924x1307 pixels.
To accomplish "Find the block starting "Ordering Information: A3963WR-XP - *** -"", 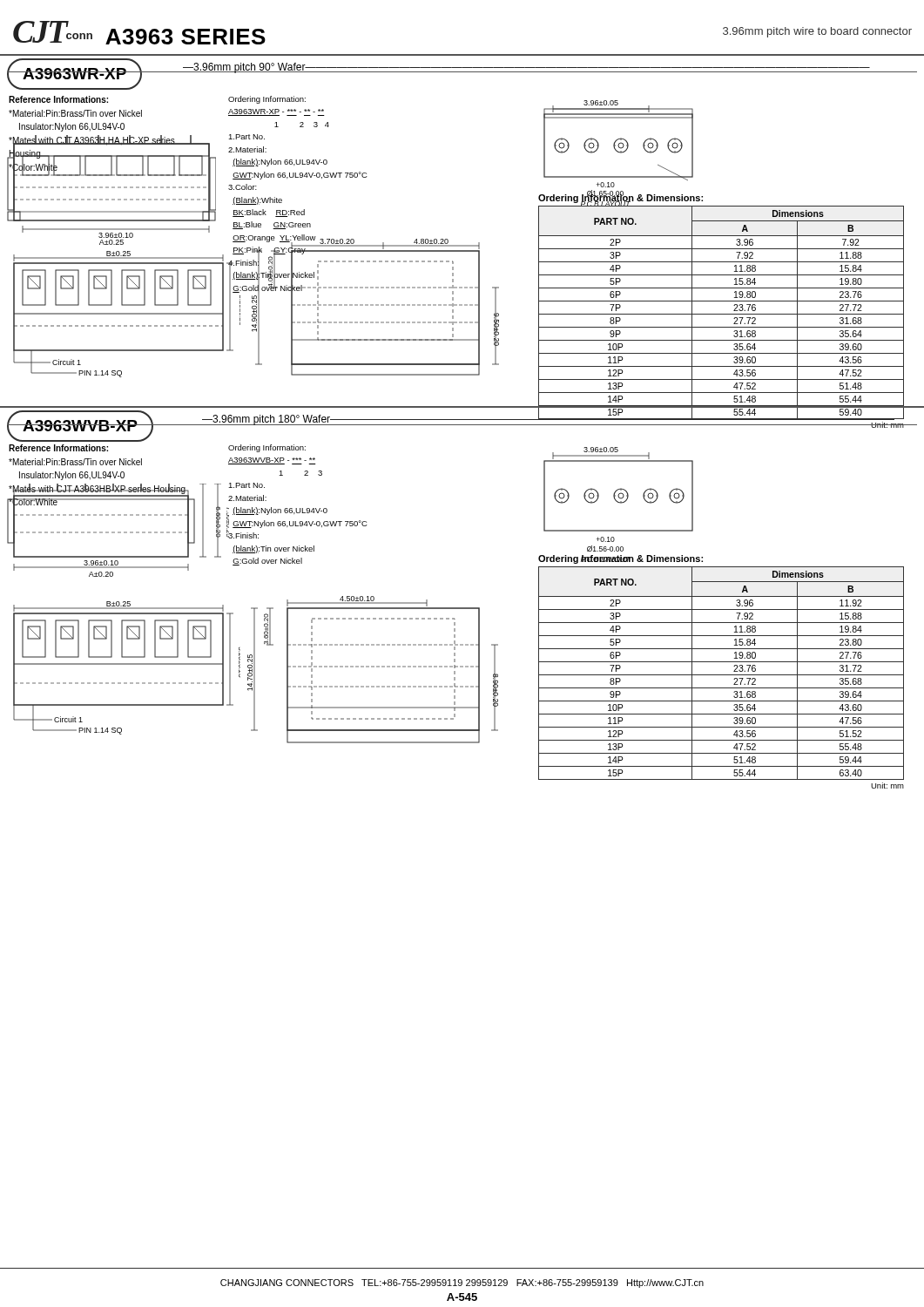I will (x=267, y=100).
